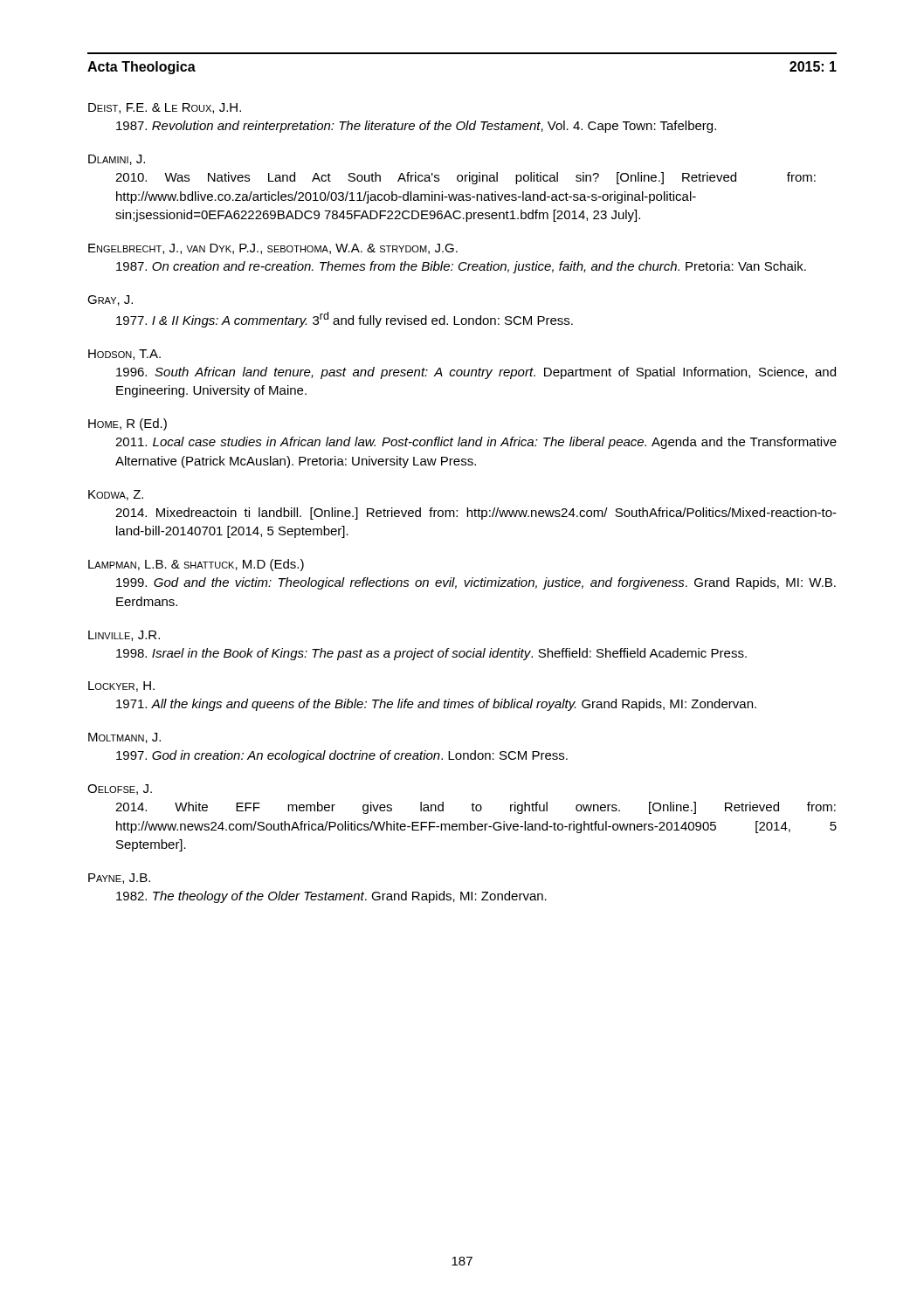Screen dimensions: 1310x924
Task: Locate the element starting "Home, R (Ed.) 2011."
Action: tap(462, 443)
